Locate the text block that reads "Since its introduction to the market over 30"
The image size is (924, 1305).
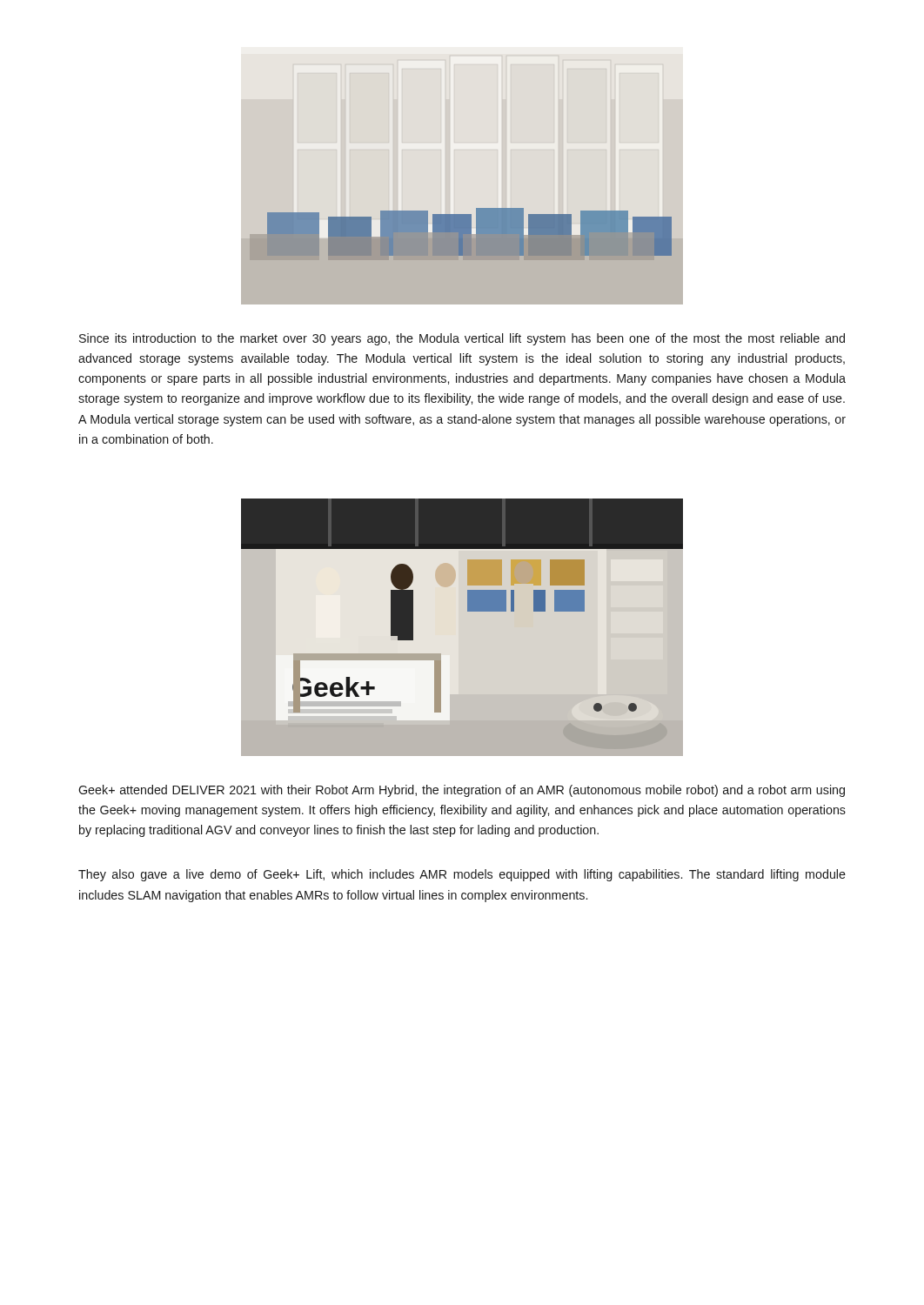coord(462,389)
